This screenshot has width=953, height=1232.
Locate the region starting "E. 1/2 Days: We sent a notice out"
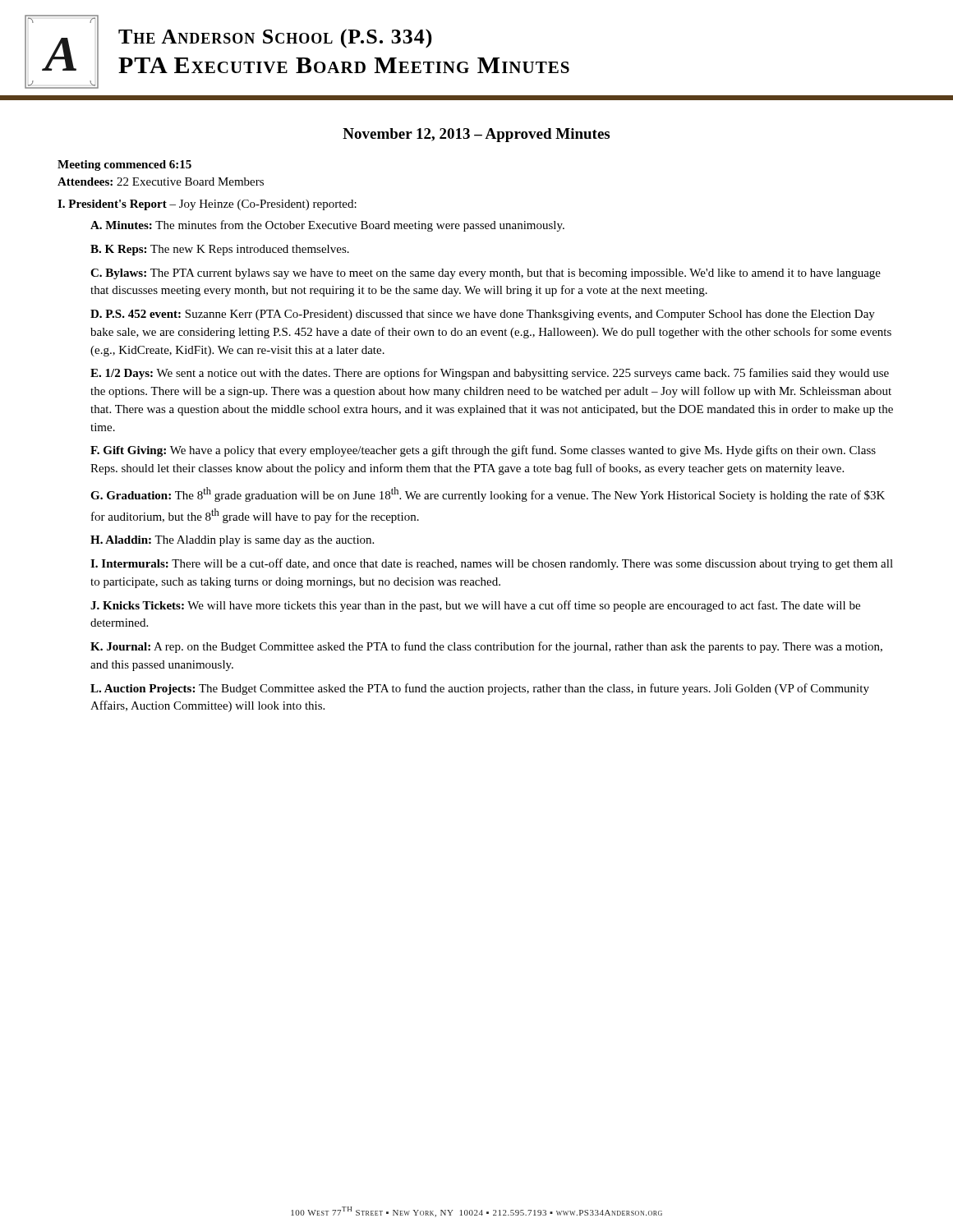tap(492, 400)
